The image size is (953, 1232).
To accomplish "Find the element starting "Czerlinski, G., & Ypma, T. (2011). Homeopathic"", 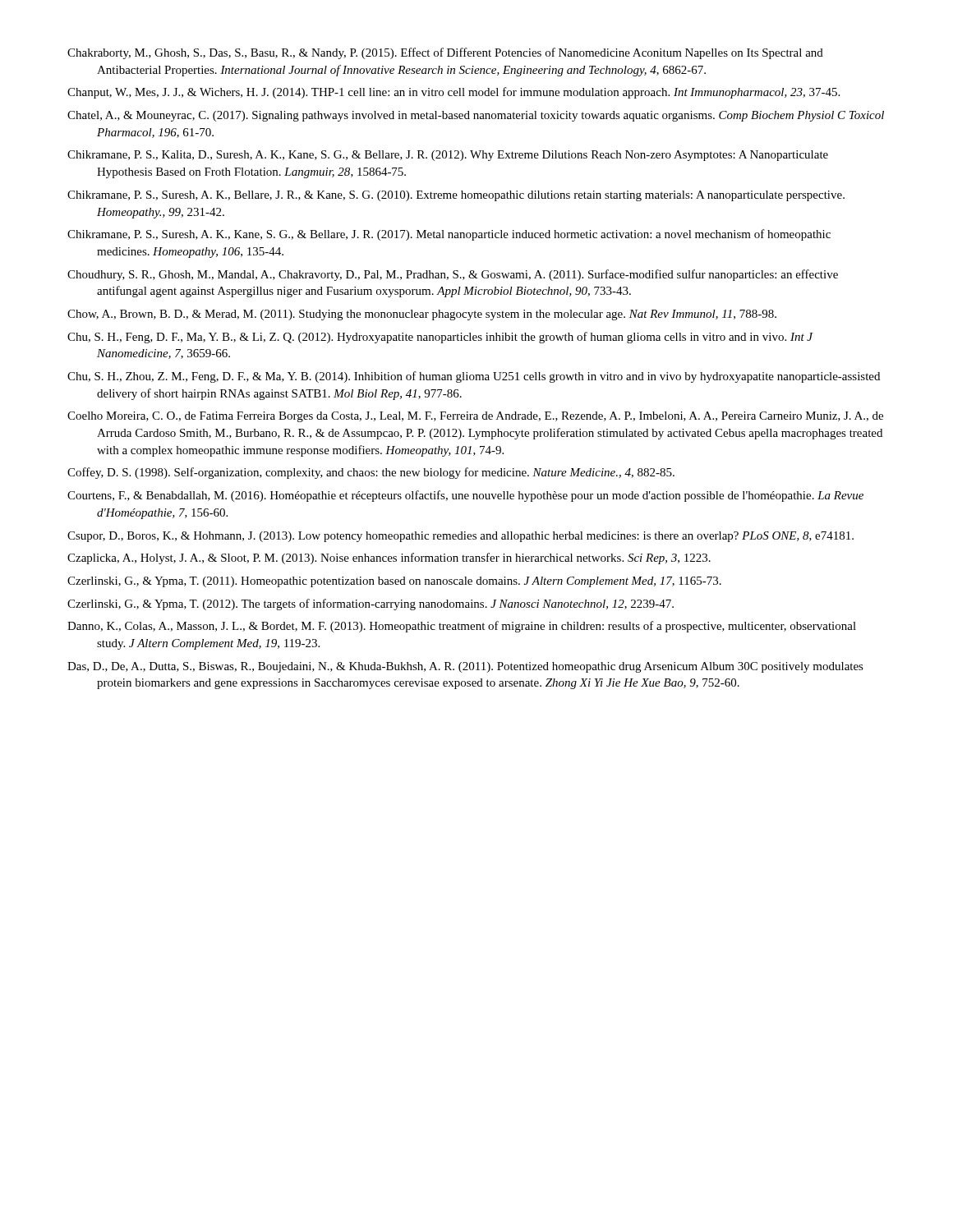I will coord(394,581).
